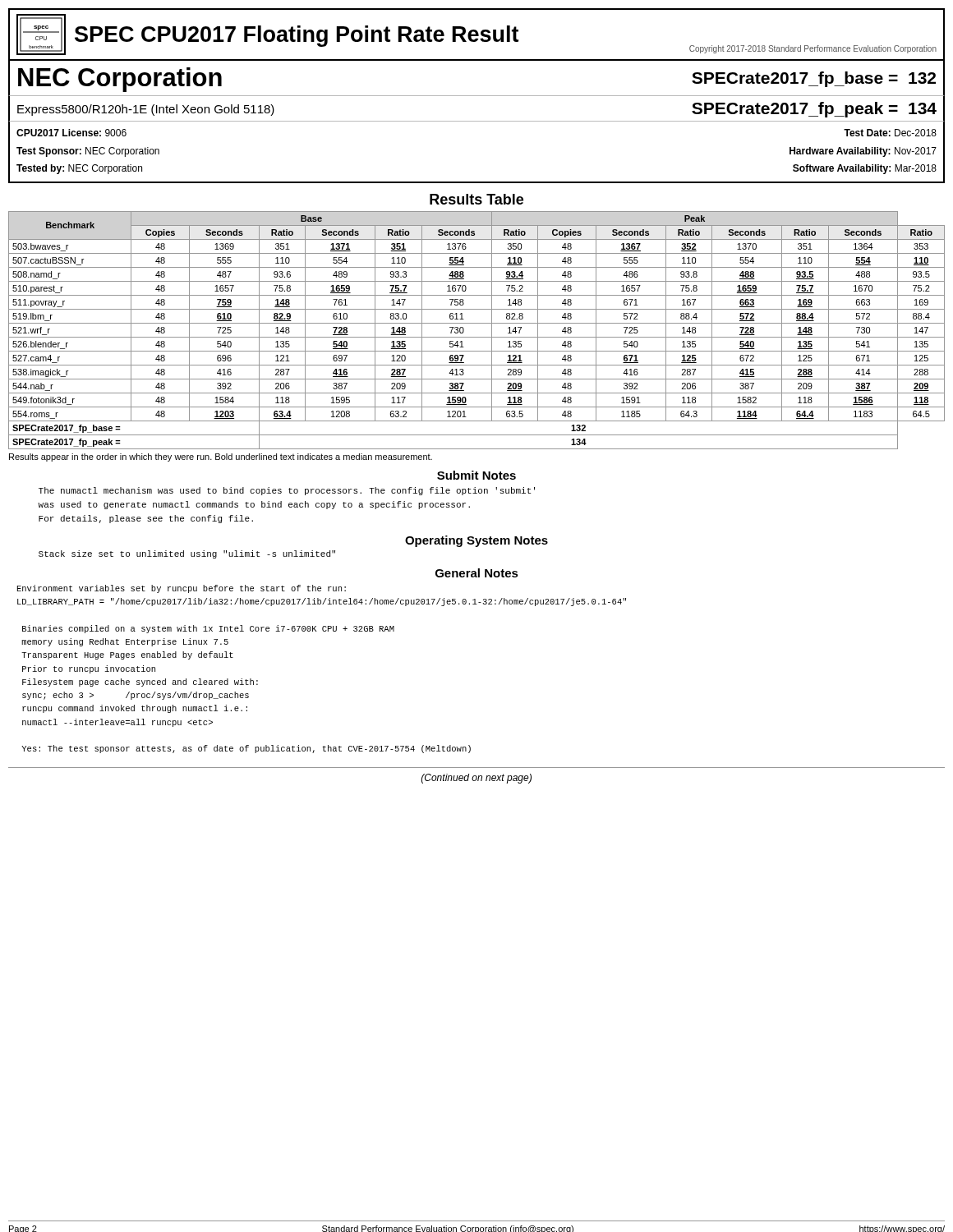This screenshot has width=953, height=1232.
Task: Click on the text that reads "(Continued on next page)"
Action: 476,778
